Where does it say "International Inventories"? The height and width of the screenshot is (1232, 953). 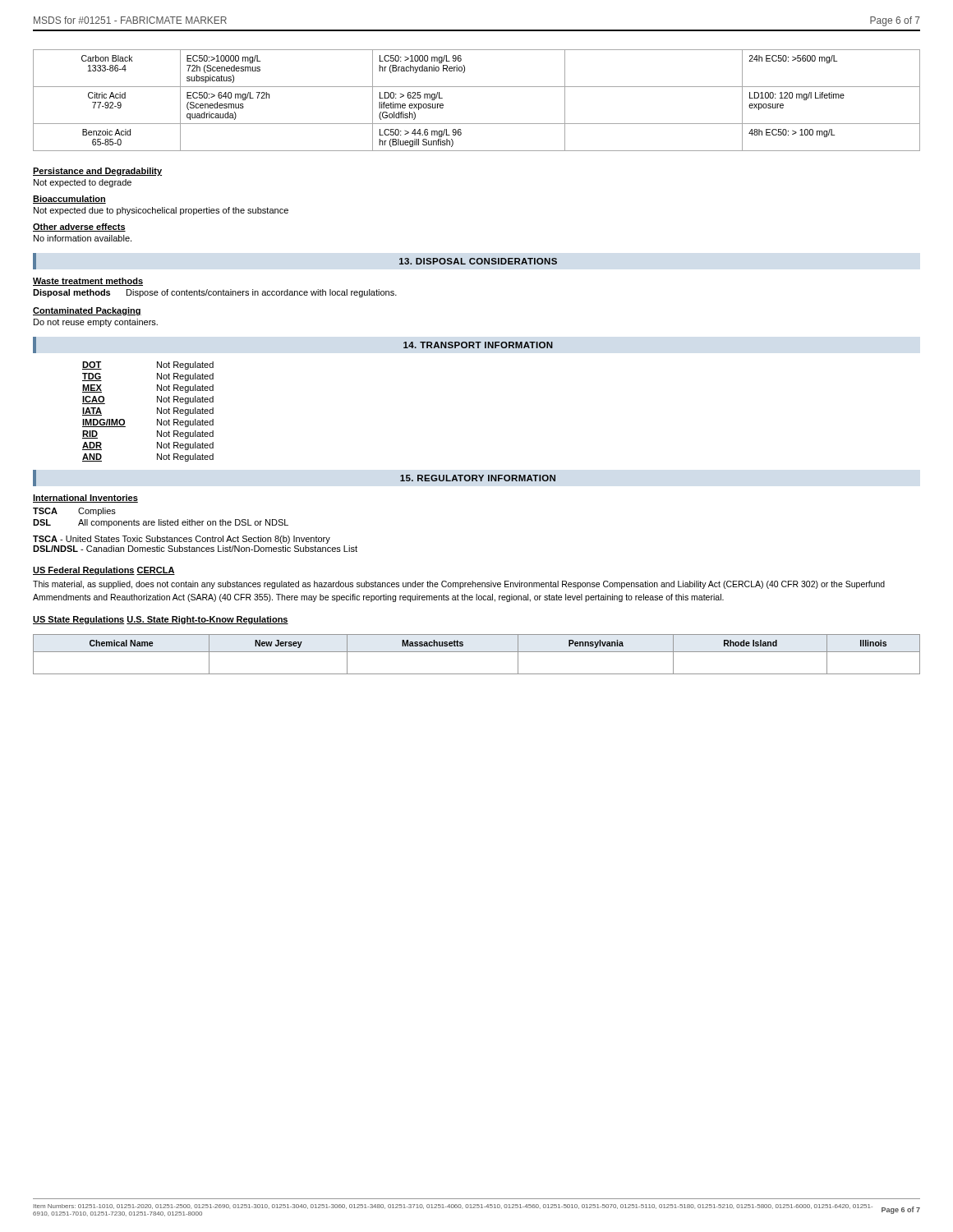[85, 498]
